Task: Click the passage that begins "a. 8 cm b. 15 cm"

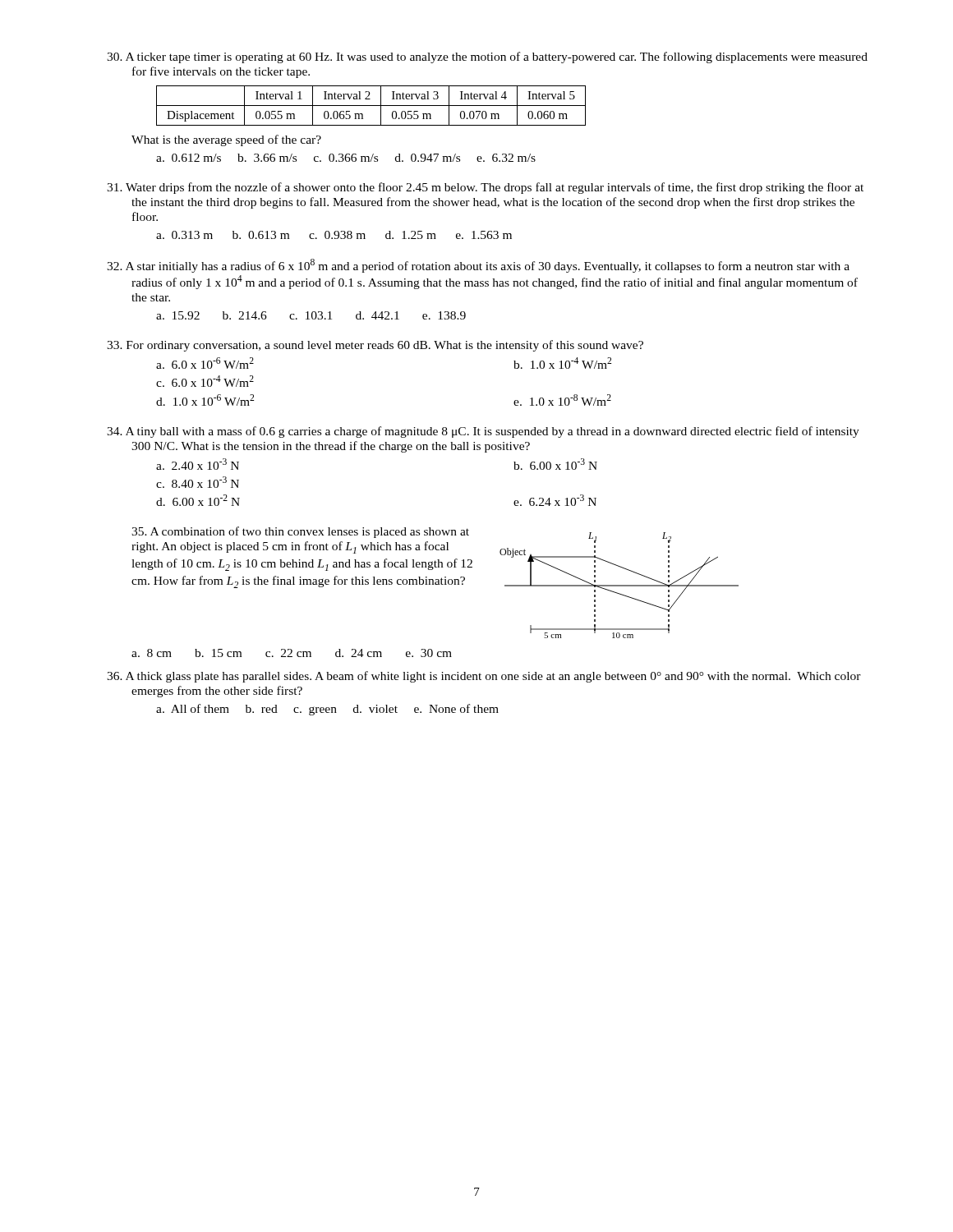Action: pos(292,653)
